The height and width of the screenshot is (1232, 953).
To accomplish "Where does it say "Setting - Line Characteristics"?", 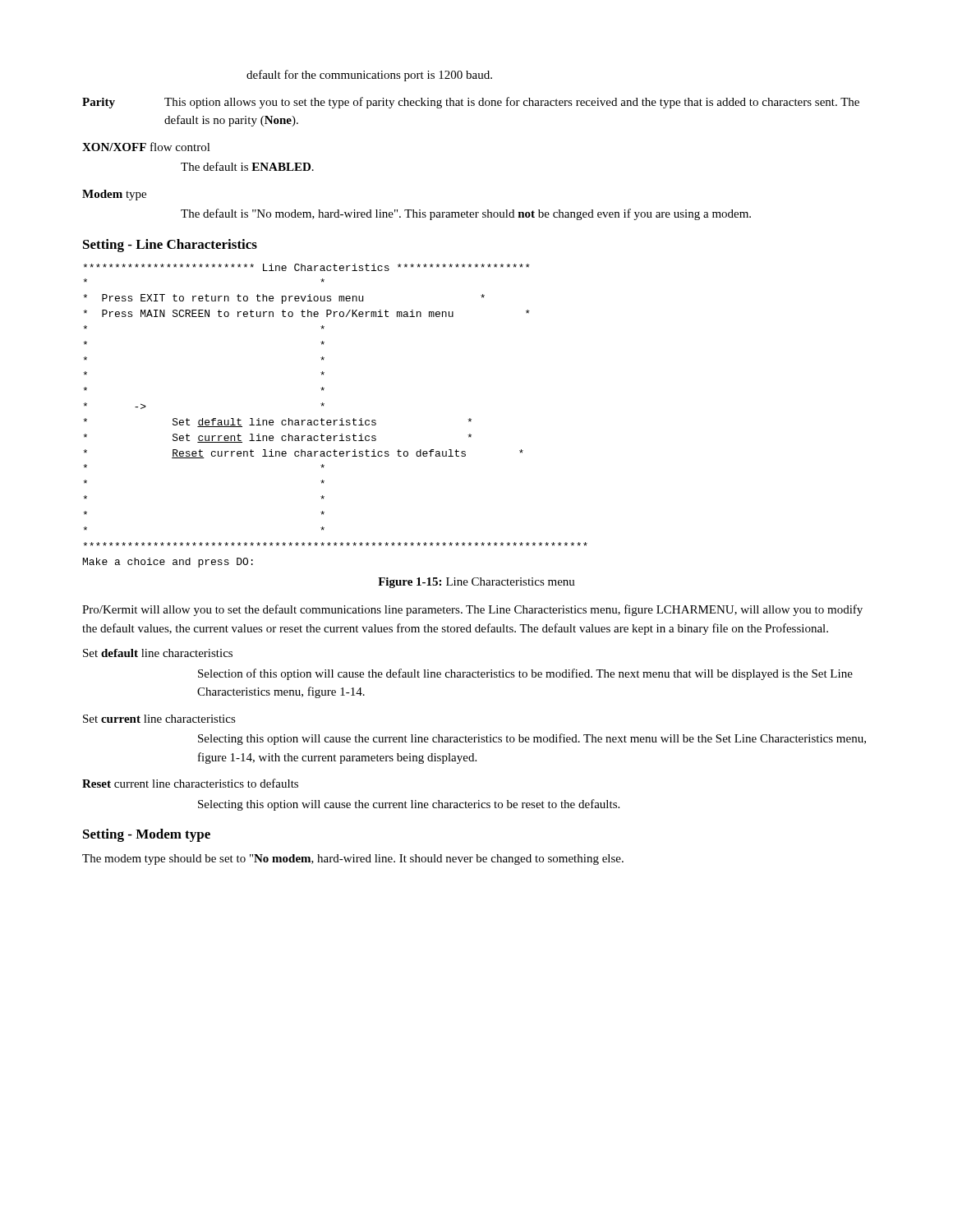I will (170, 244).
